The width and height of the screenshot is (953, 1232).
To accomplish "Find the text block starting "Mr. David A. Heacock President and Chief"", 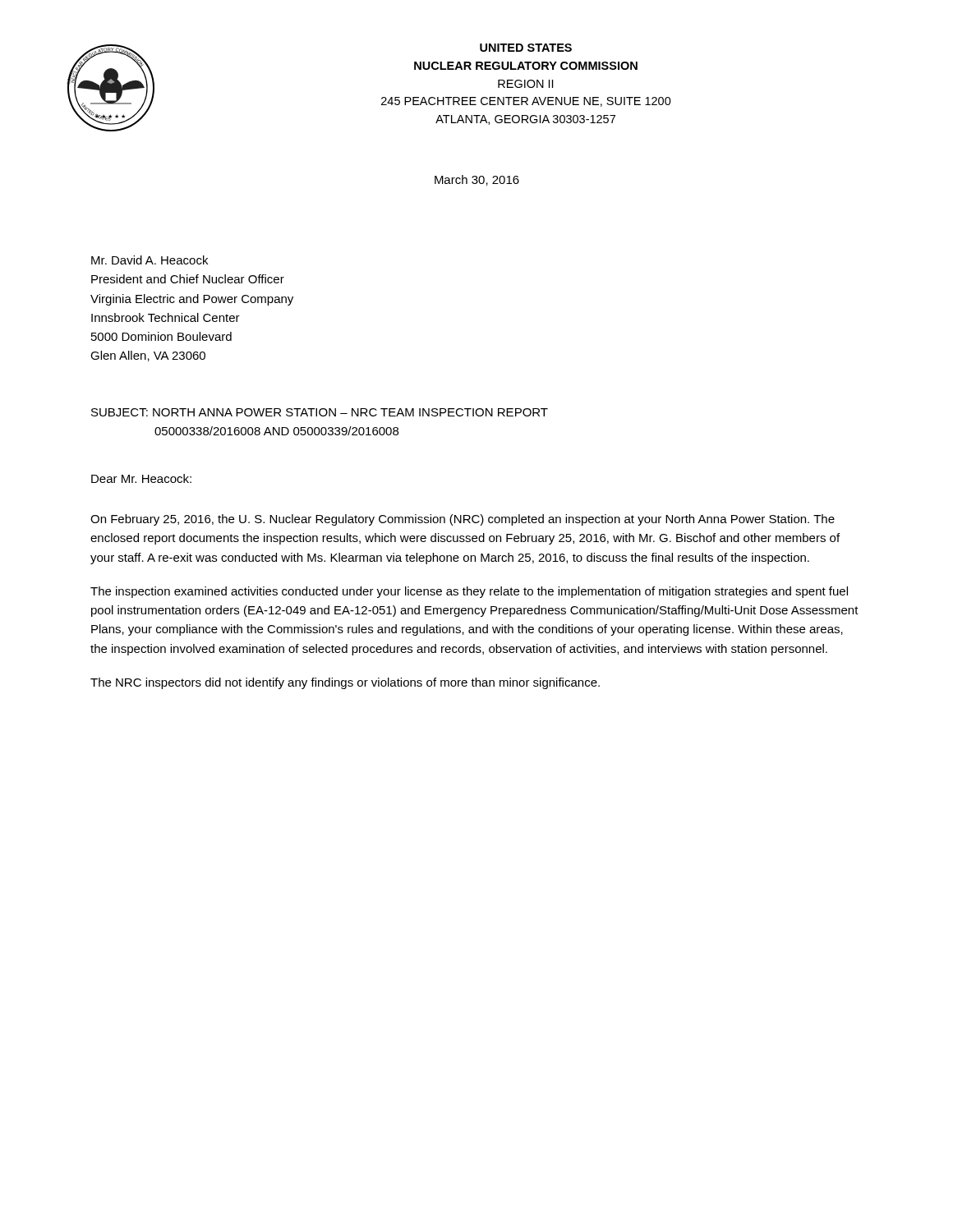I will coord(192,308).
